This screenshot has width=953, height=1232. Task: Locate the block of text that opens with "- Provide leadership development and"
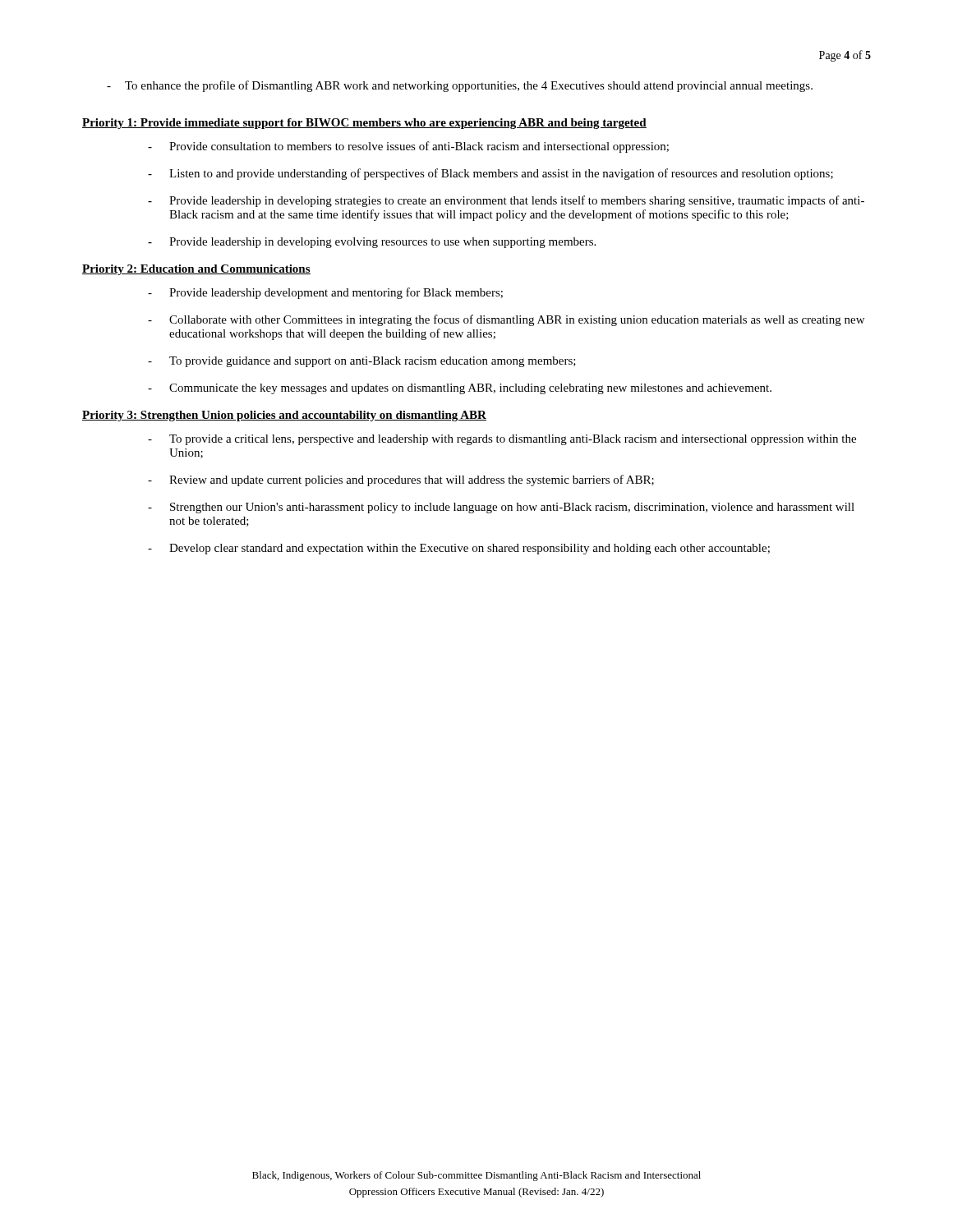509,293
